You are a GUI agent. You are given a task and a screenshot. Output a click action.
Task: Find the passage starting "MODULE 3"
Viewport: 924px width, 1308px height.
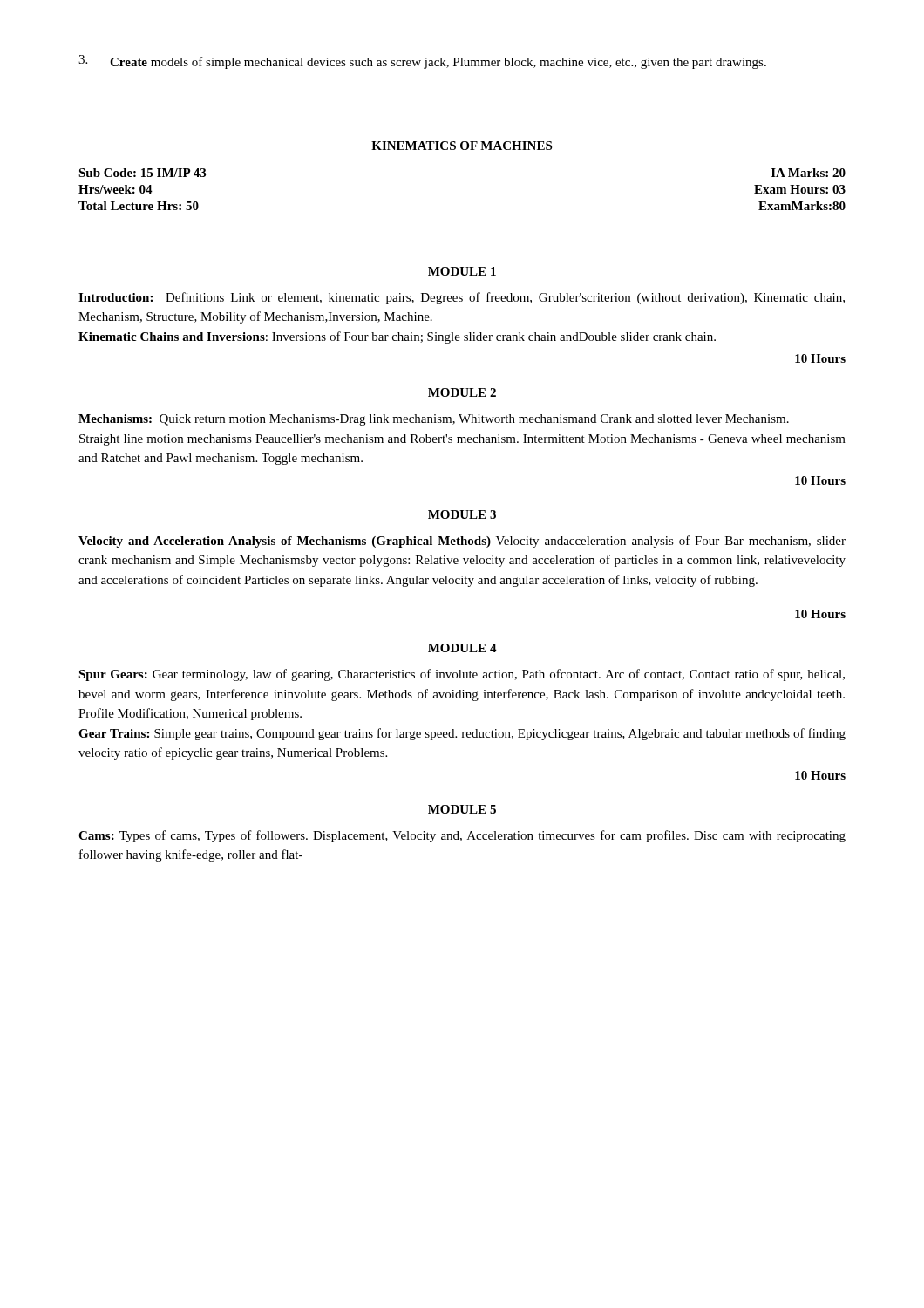[462, 514]
